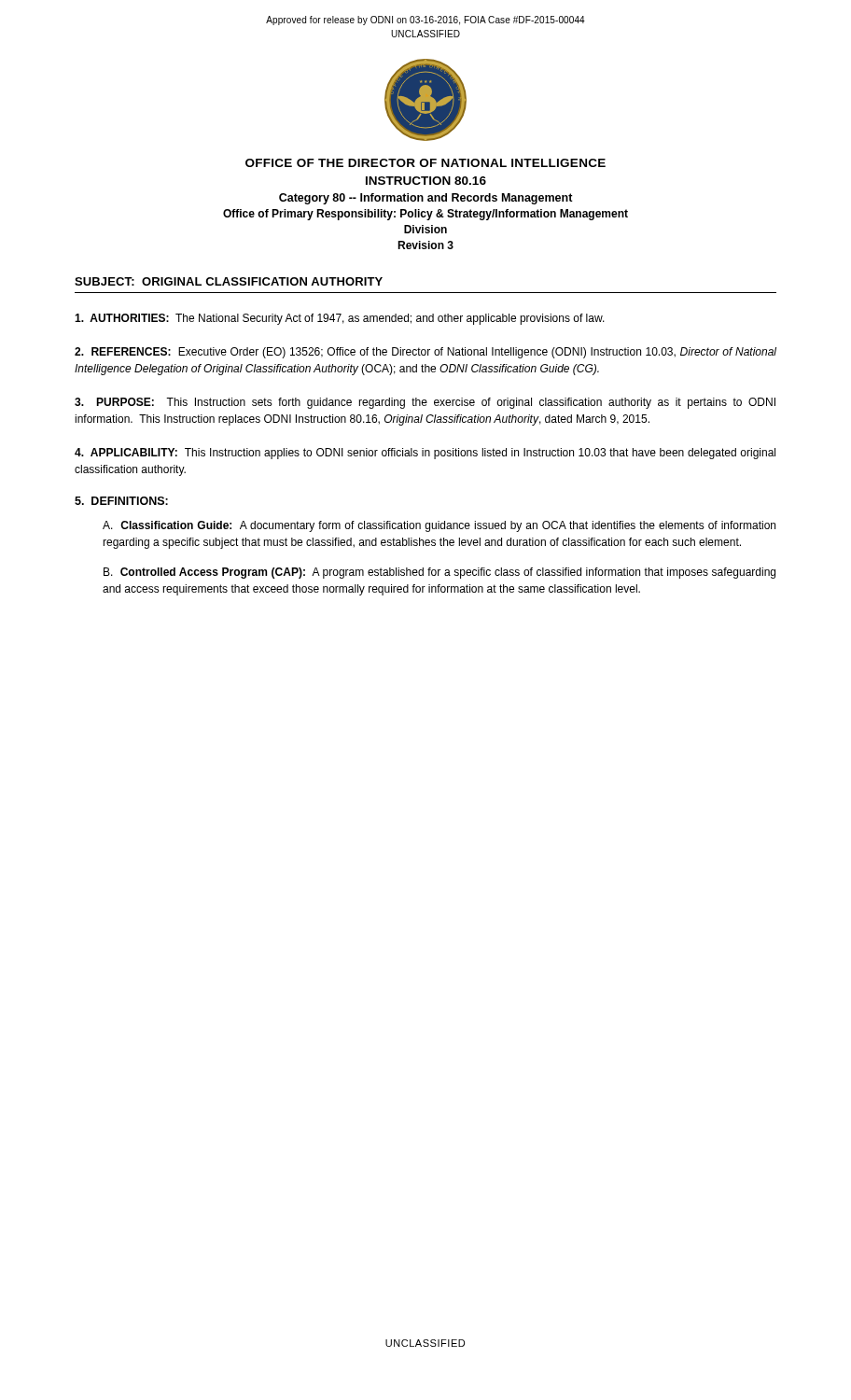Locate the logo

pos(426,102)
